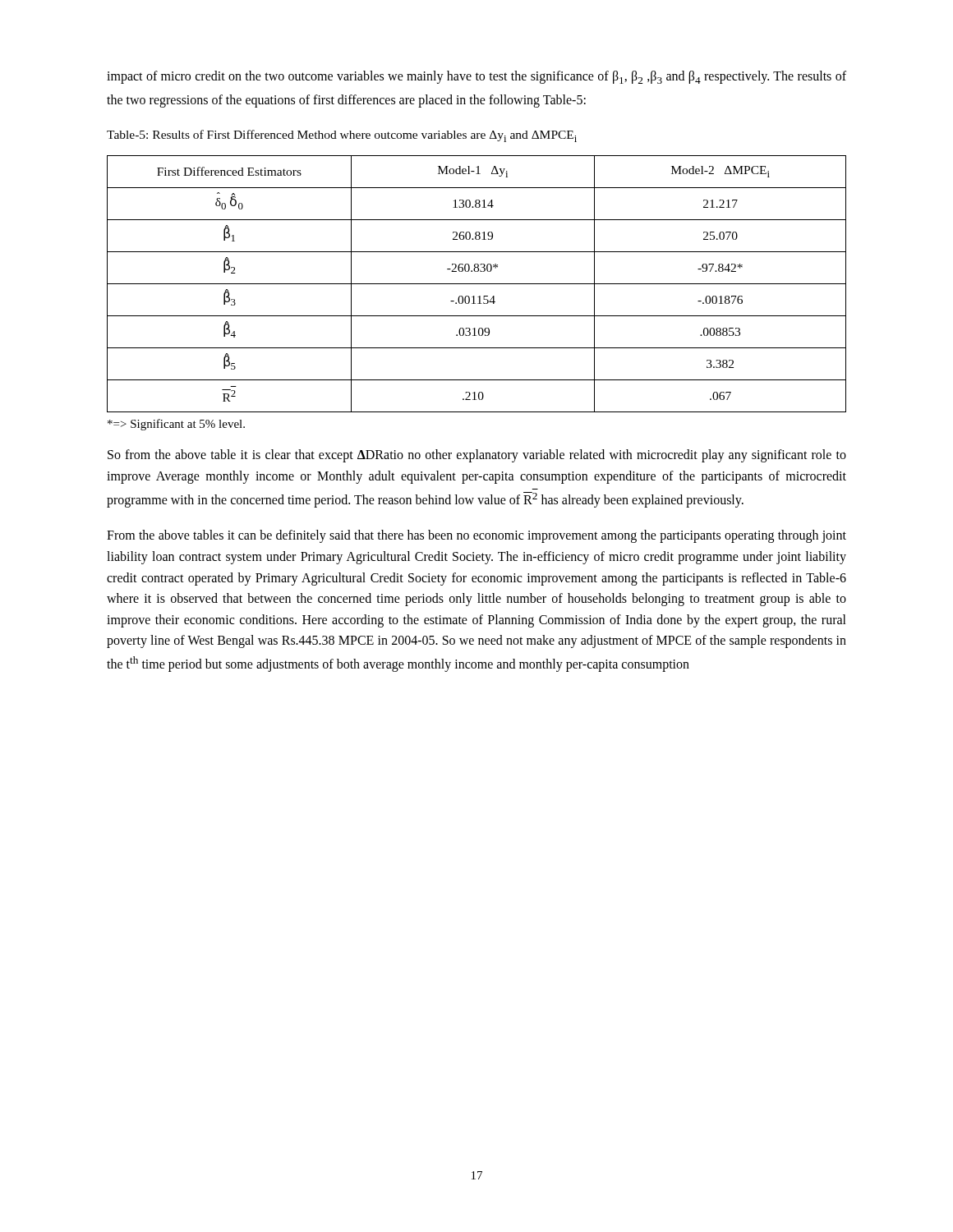Click on the text block containing "So from the above"

(x=476, y=477)
